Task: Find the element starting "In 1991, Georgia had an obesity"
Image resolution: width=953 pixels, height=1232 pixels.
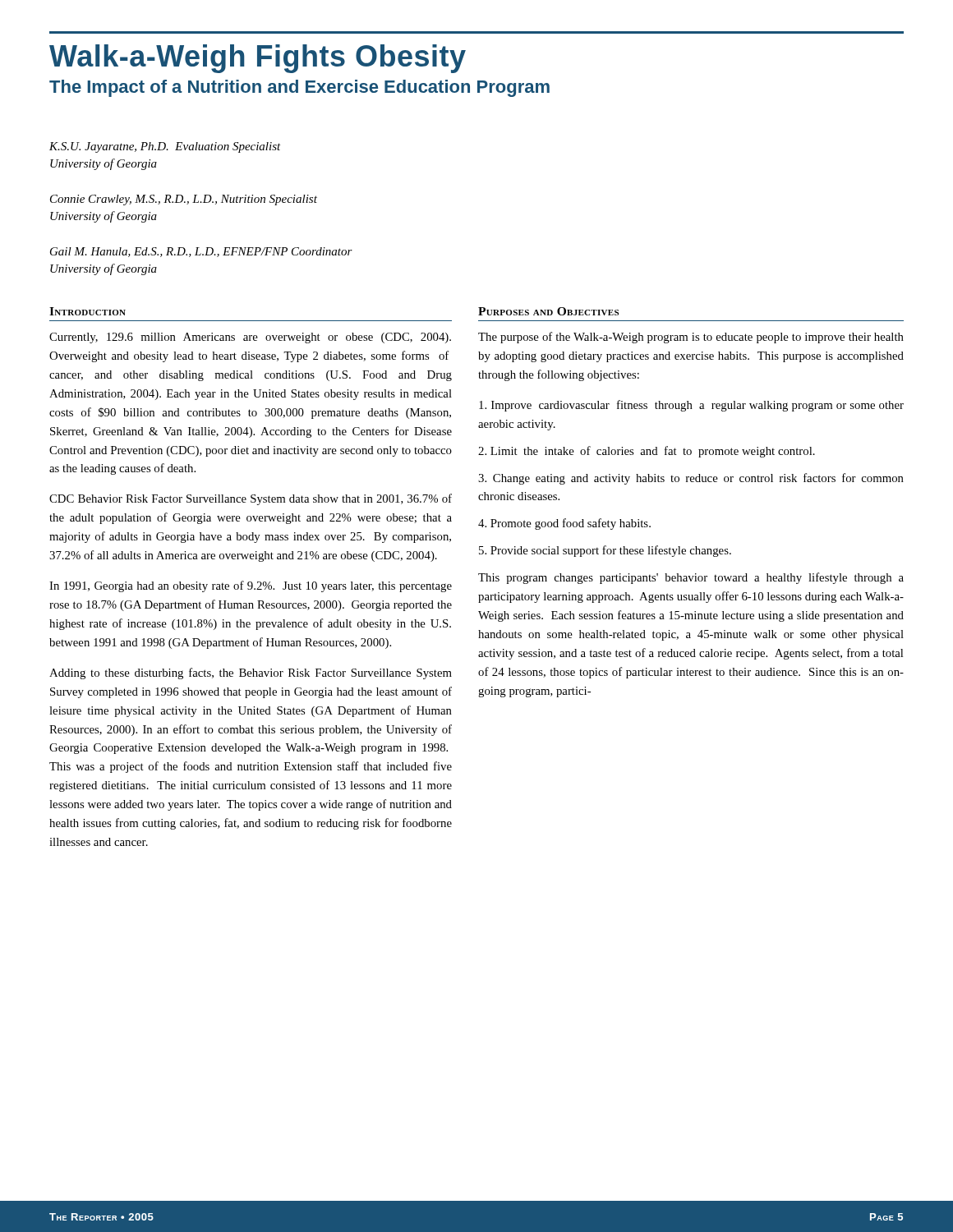Action: [251, 614]
